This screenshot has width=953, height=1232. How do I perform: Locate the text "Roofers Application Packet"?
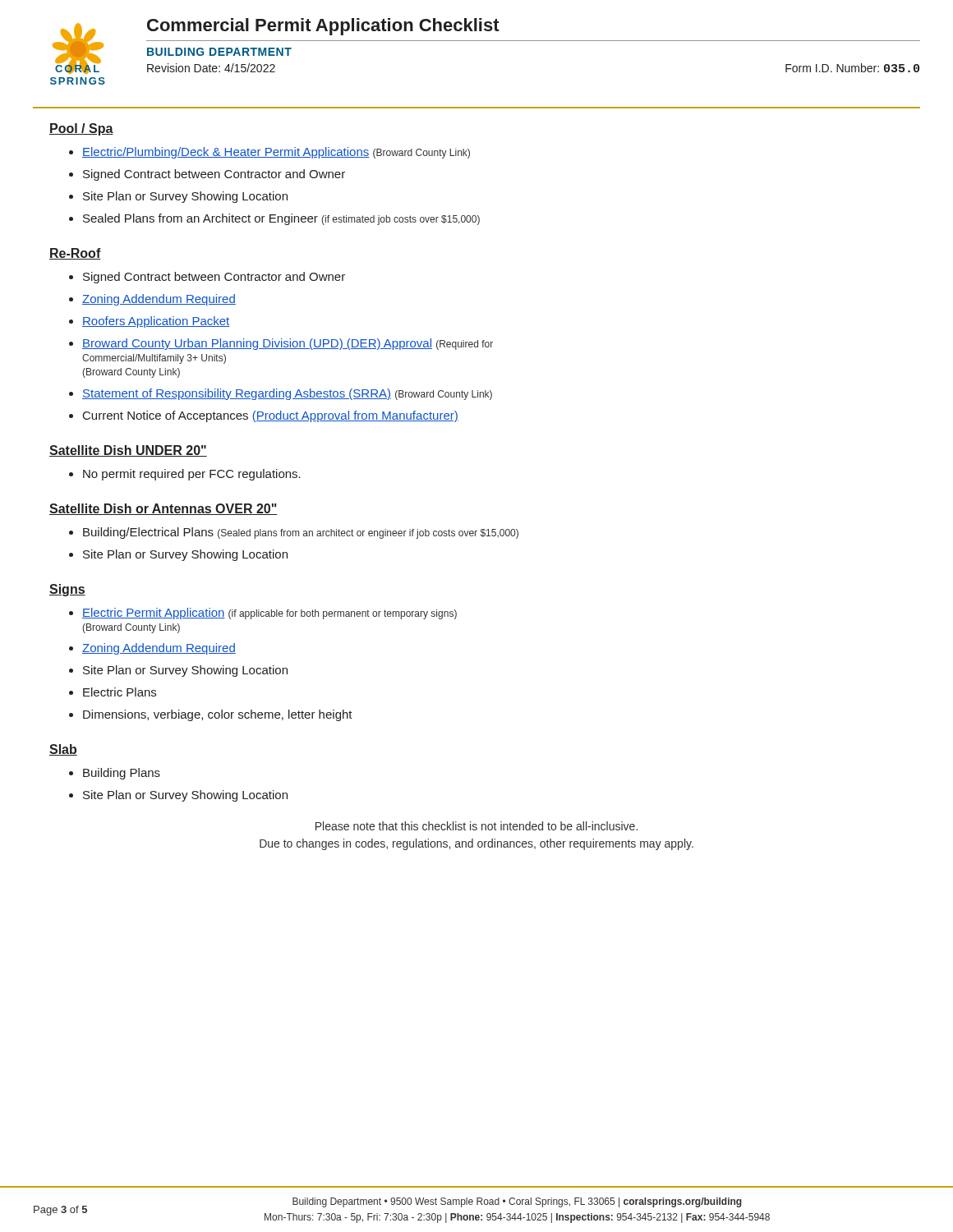coord(156,321)
